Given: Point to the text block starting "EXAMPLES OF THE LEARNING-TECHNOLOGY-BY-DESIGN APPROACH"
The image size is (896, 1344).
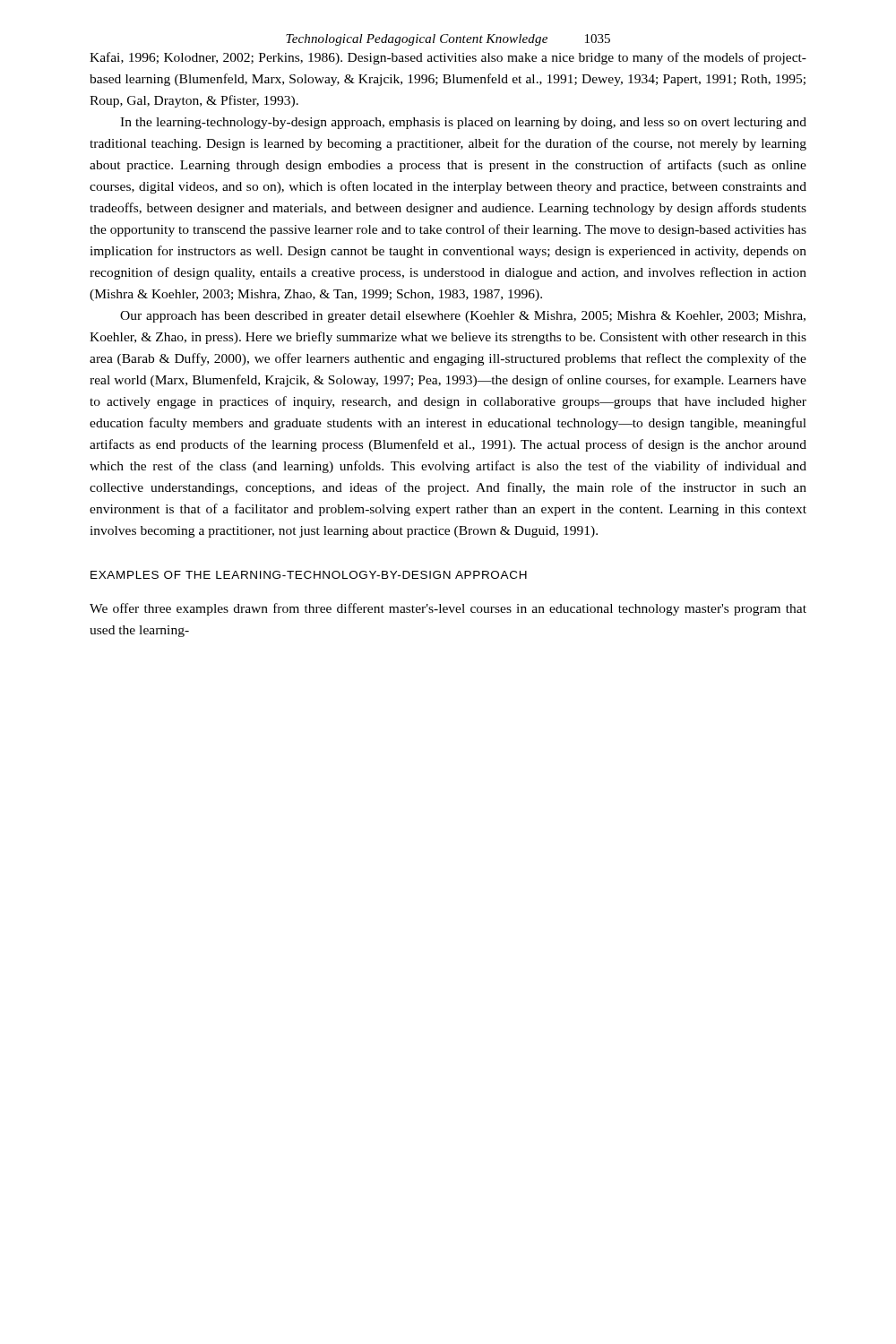Looking at the screenshot, I should point(309,575).
